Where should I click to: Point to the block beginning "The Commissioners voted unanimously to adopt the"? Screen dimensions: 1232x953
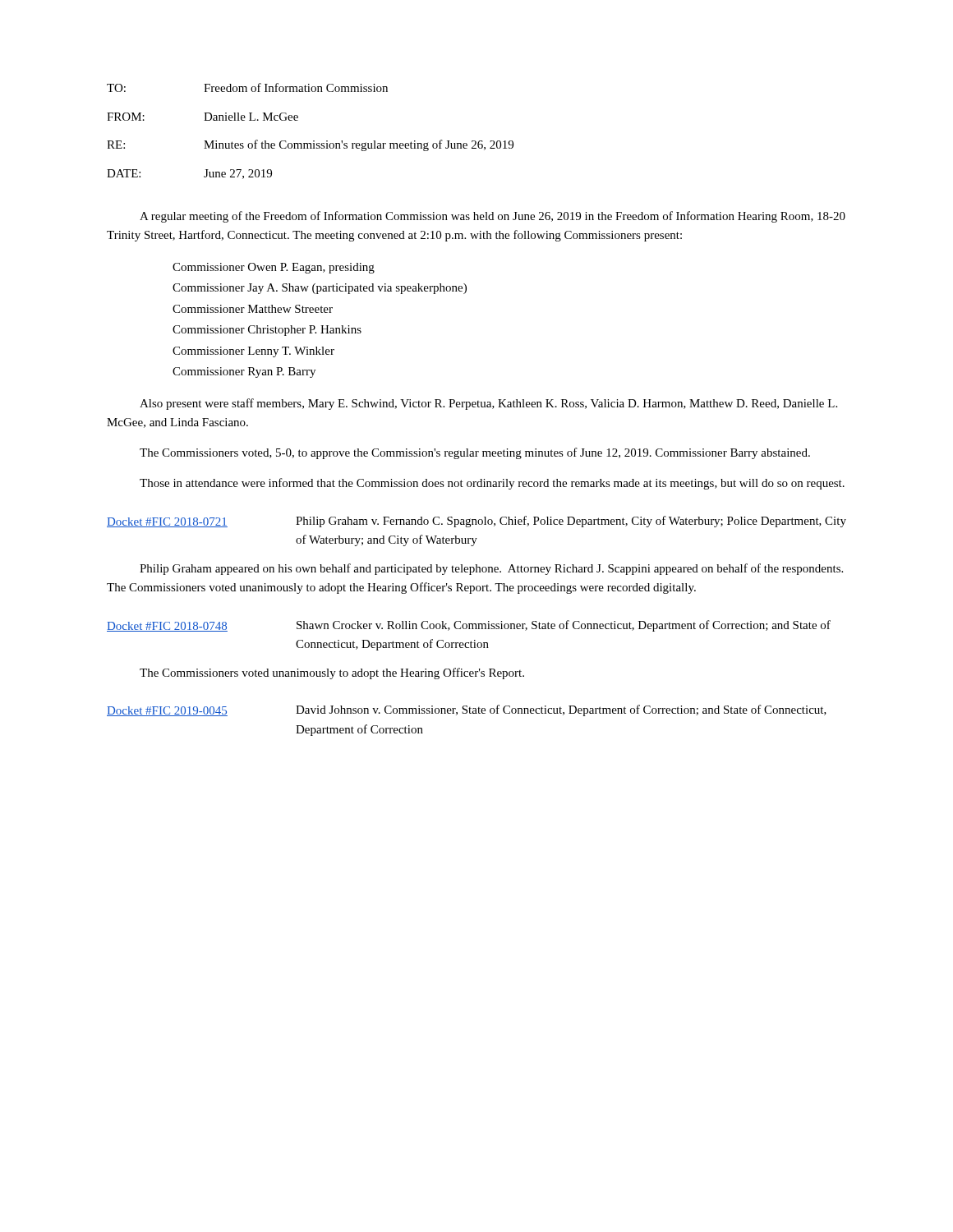476,673
